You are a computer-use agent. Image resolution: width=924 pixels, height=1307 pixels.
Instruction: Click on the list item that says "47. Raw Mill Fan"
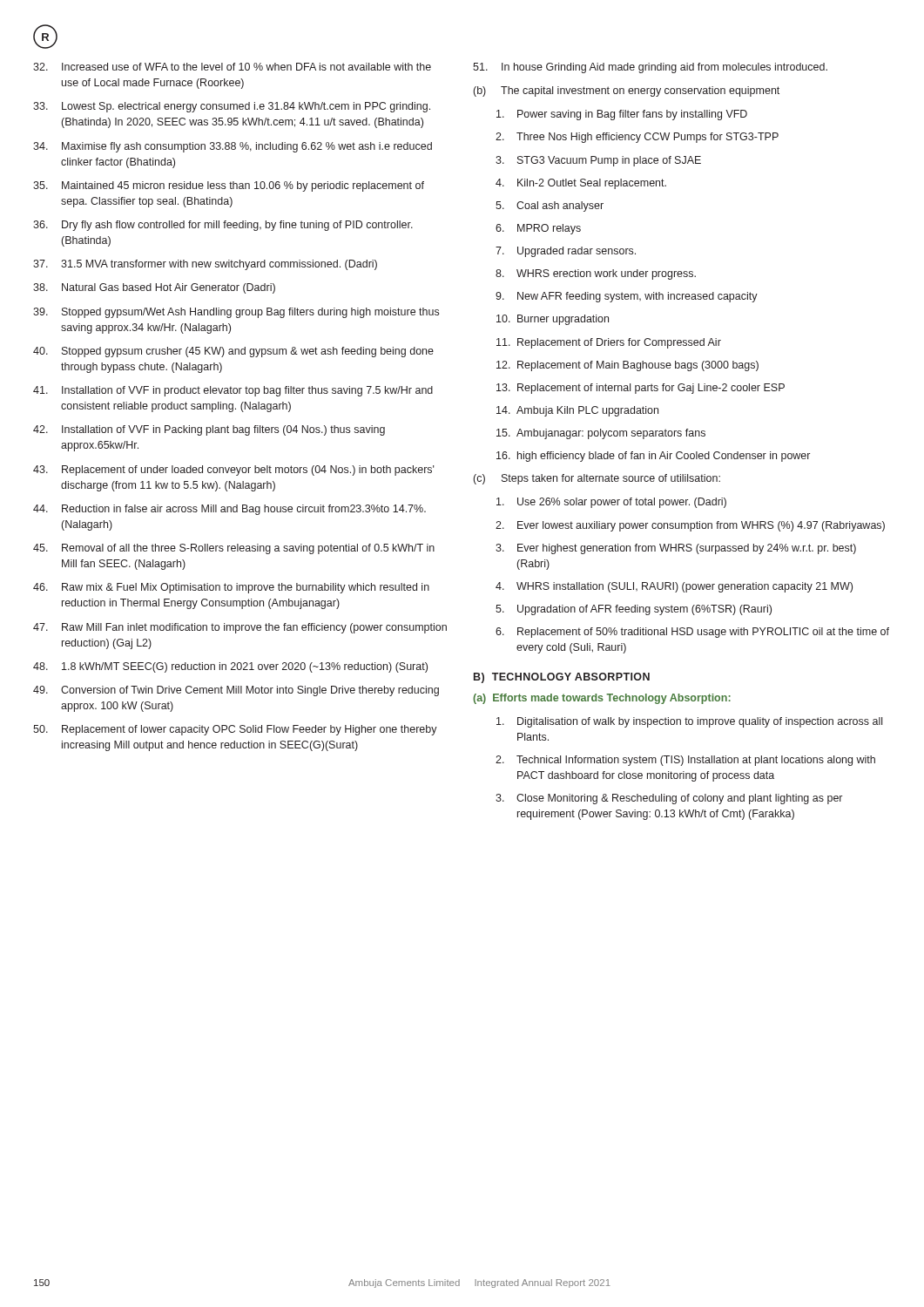(242, 635)
